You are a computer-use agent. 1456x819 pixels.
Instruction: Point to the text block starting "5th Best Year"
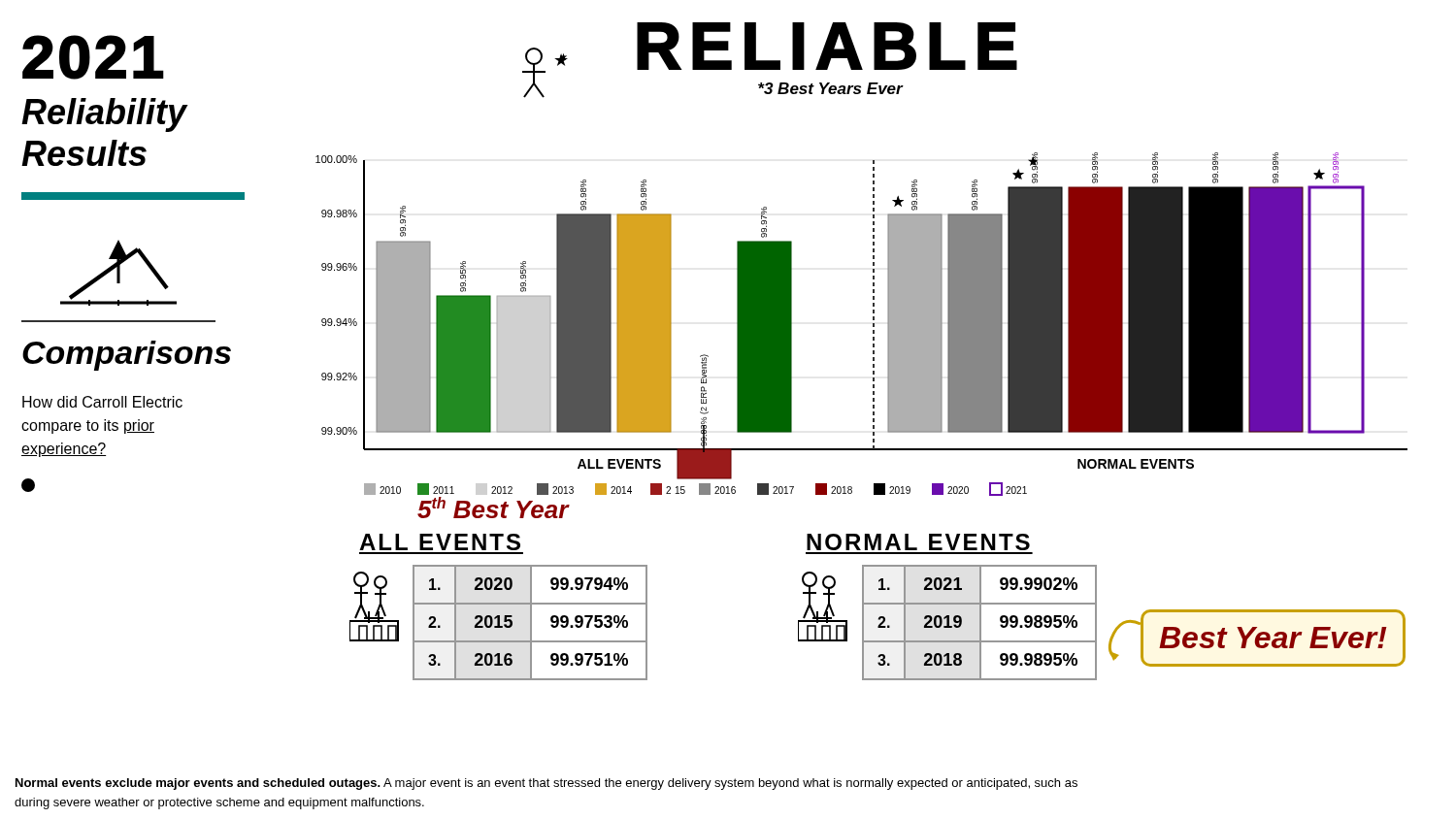click(493, 509)
